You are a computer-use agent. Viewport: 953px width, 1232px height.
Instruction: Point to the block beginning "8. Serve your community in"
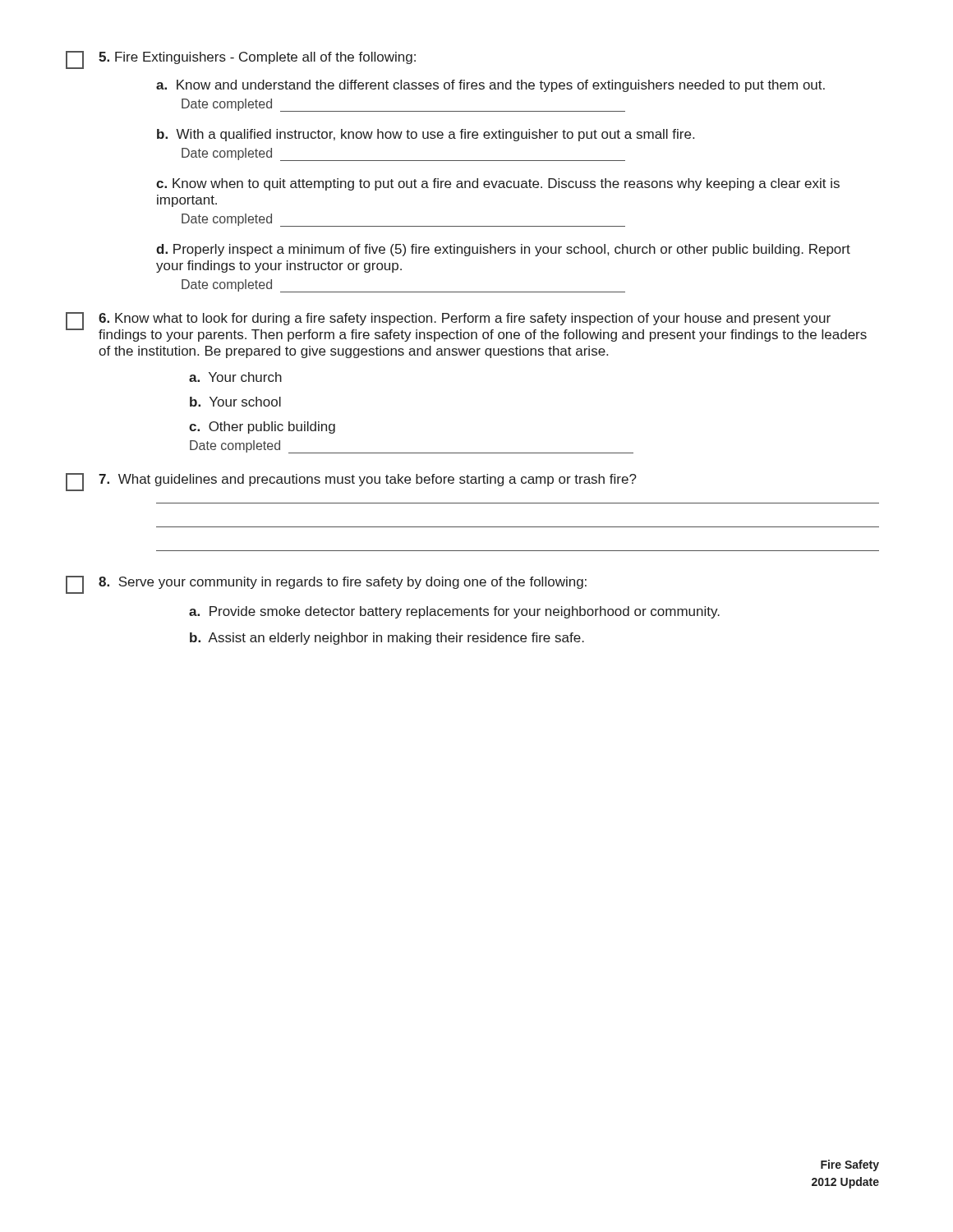tap(472, 584)
